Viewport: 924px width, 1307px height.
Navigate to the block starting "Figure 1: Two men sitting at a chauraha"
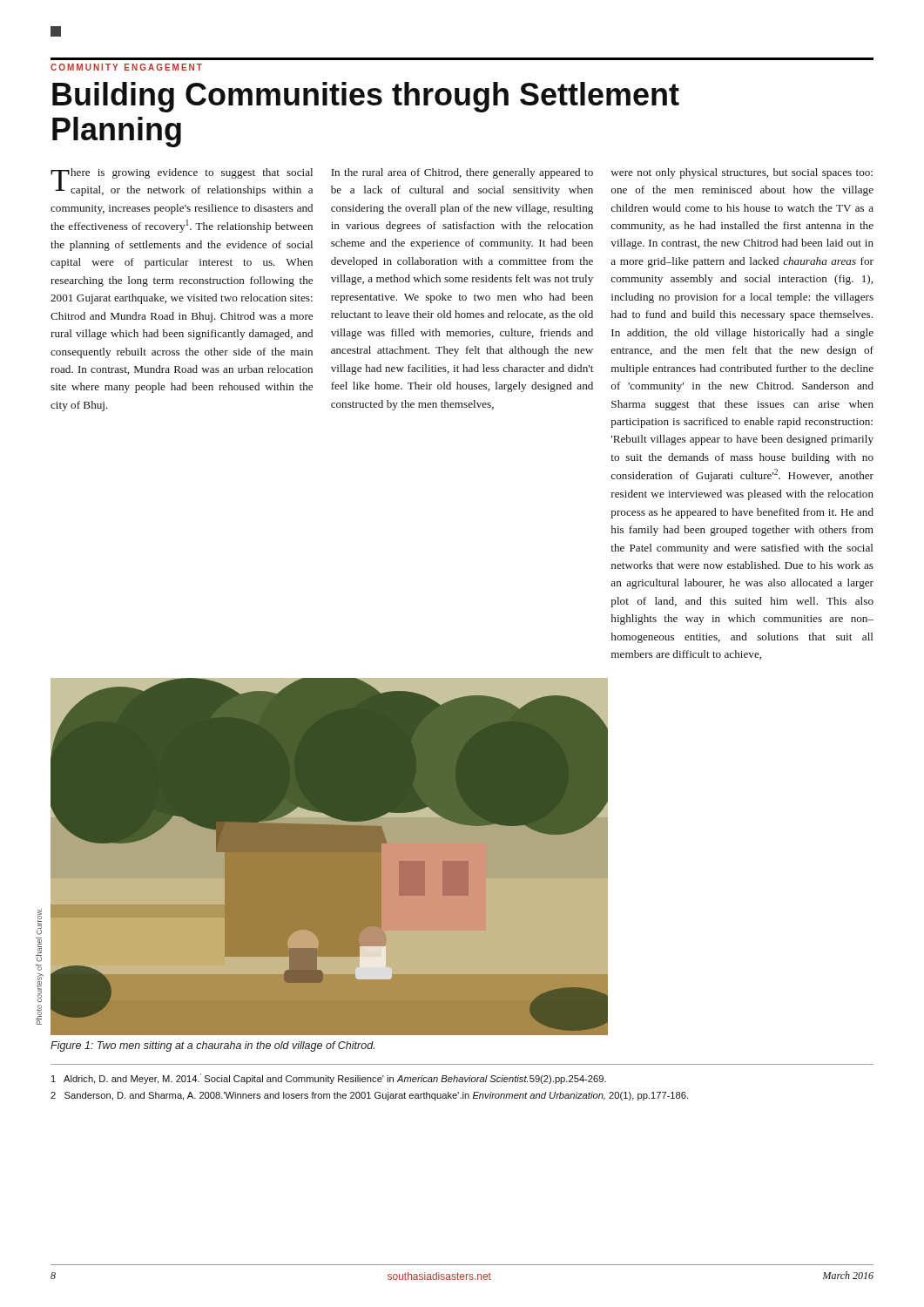click(213, 1045)
